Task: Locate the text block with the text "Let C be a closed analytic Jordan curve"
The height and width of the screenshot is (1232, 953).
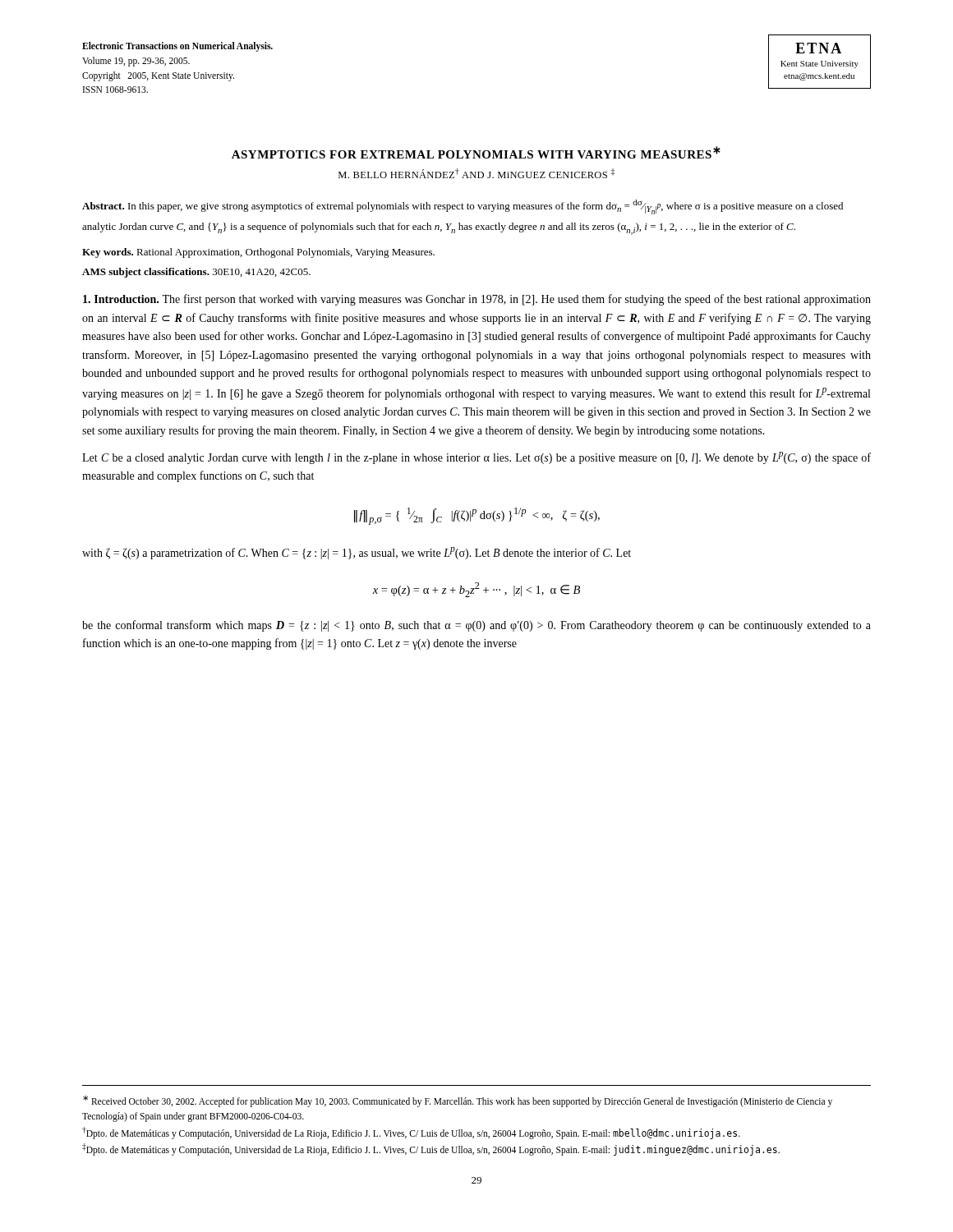Action: (476, 466)
